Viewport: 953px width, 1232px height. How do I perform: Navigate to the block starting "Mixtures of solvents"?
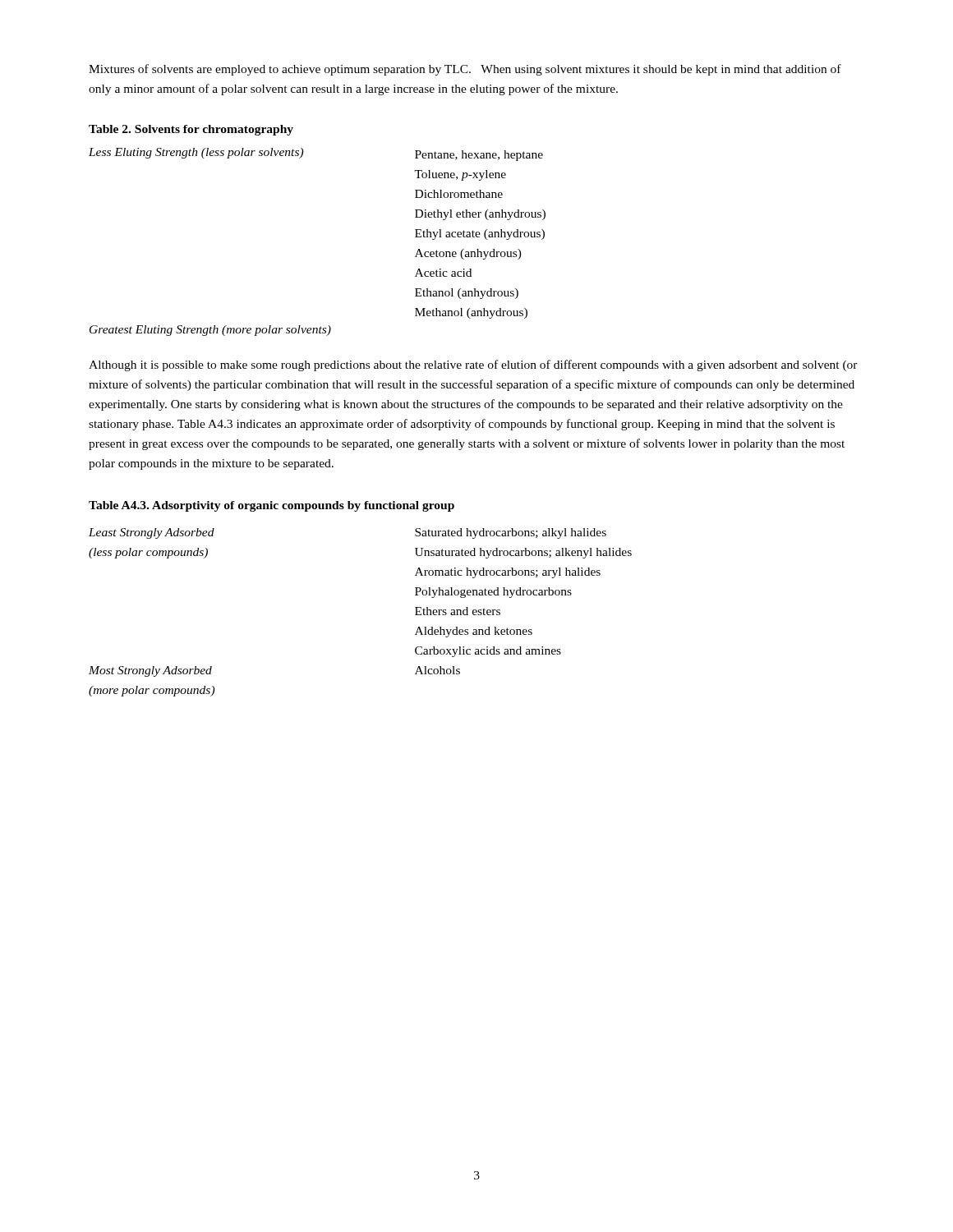click(x=465, y=78)
